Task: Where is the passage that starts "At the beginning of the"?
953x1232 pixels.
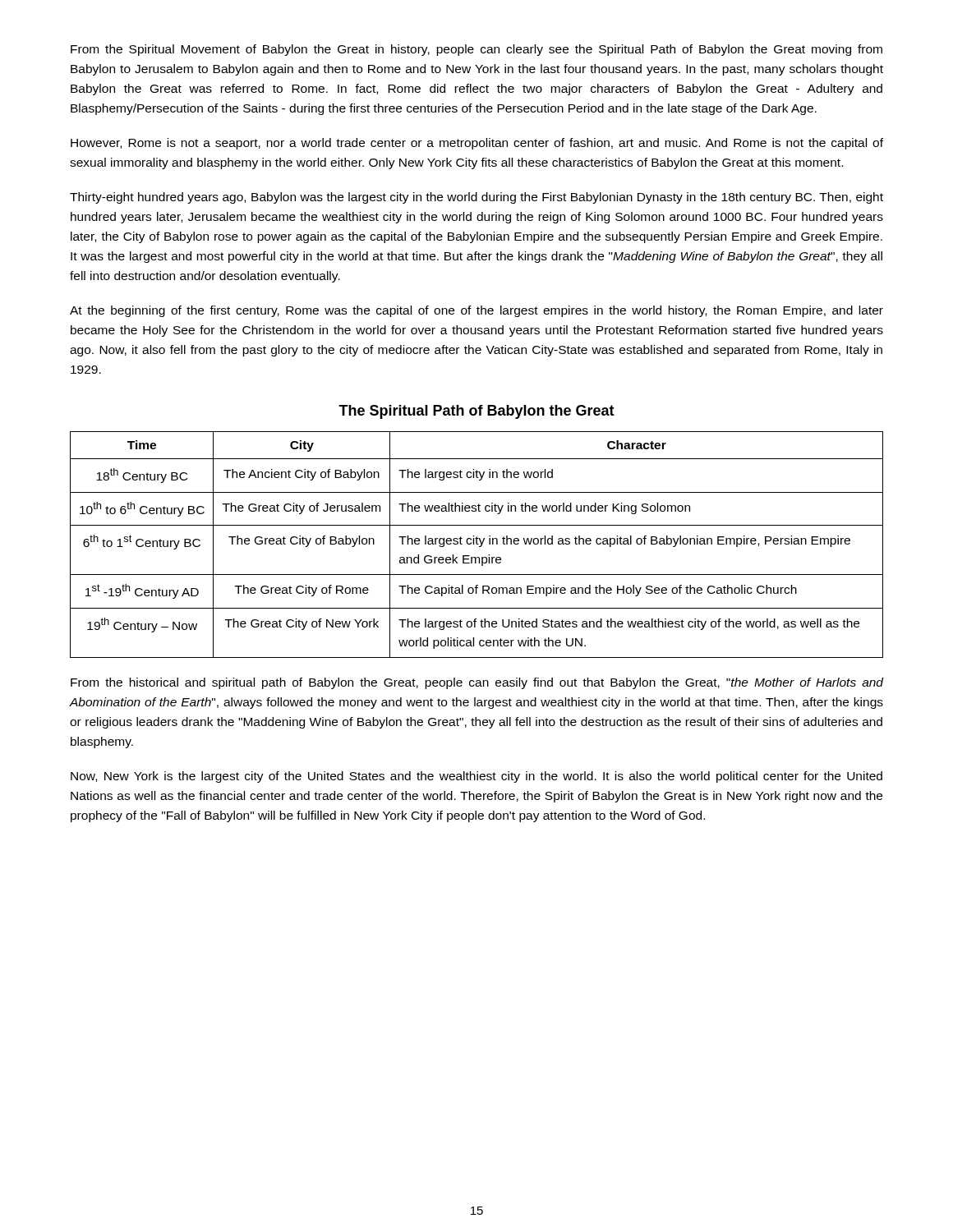Action: click(x=476, y=340)
